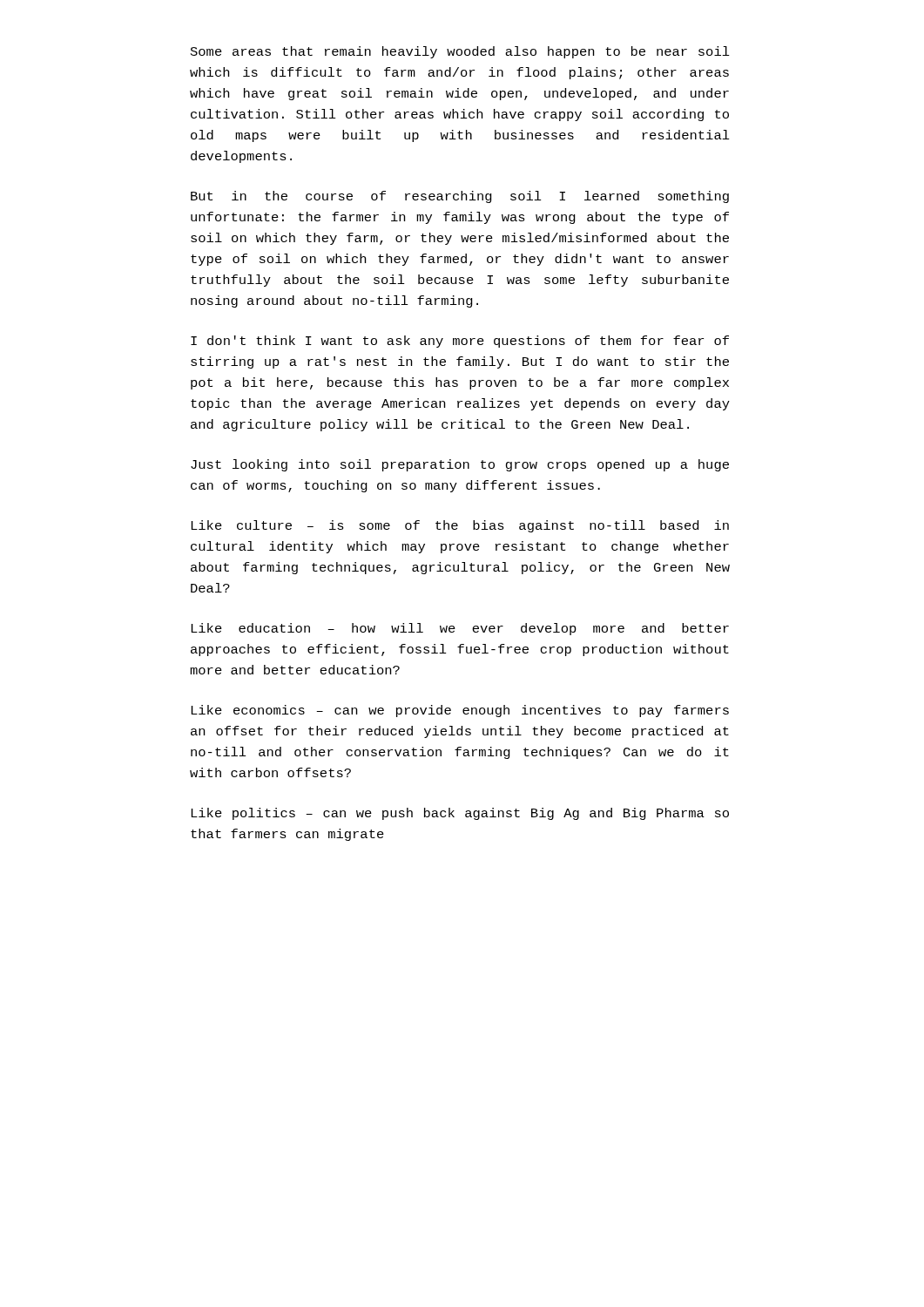Select the block starting "I don't think I want"
Viewport: 924px width, 1307px height.
tap(460, 384)
